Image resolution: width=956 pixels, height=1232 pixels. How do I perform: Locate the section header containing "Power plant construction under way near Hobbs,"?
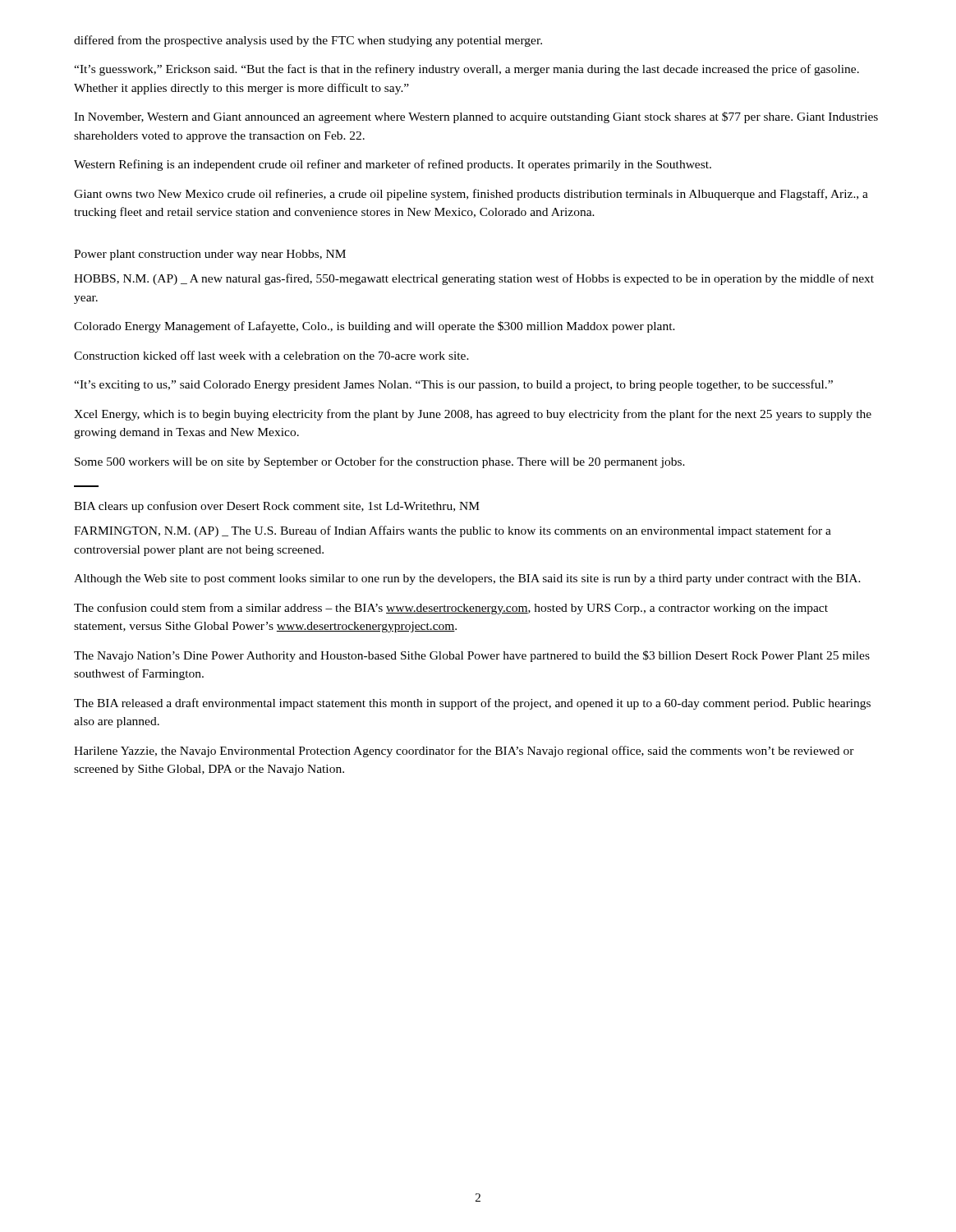coord(210,253)
